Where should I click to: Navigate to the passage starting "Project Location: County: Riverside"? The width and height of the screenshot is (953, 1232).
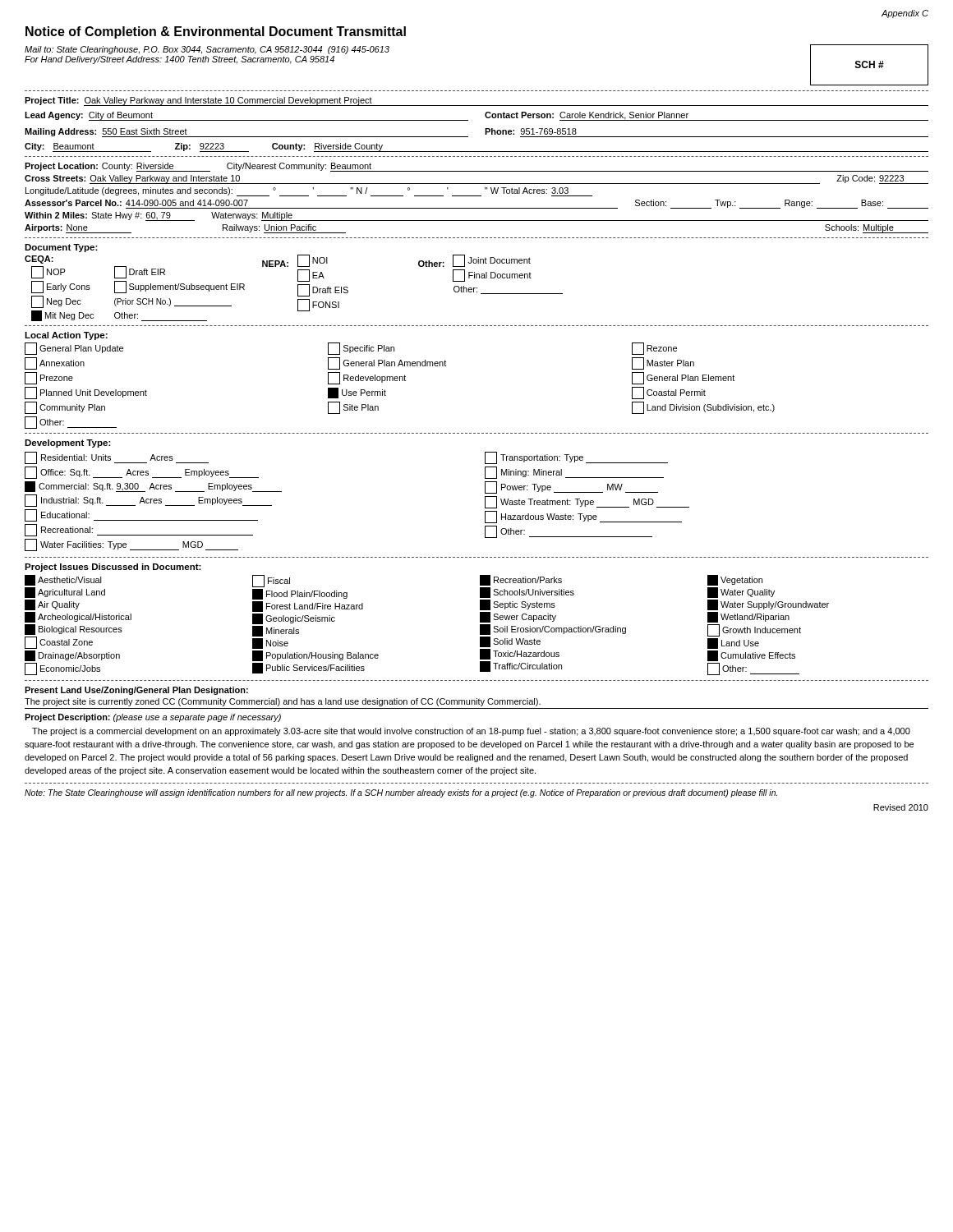tap(476, 197)
